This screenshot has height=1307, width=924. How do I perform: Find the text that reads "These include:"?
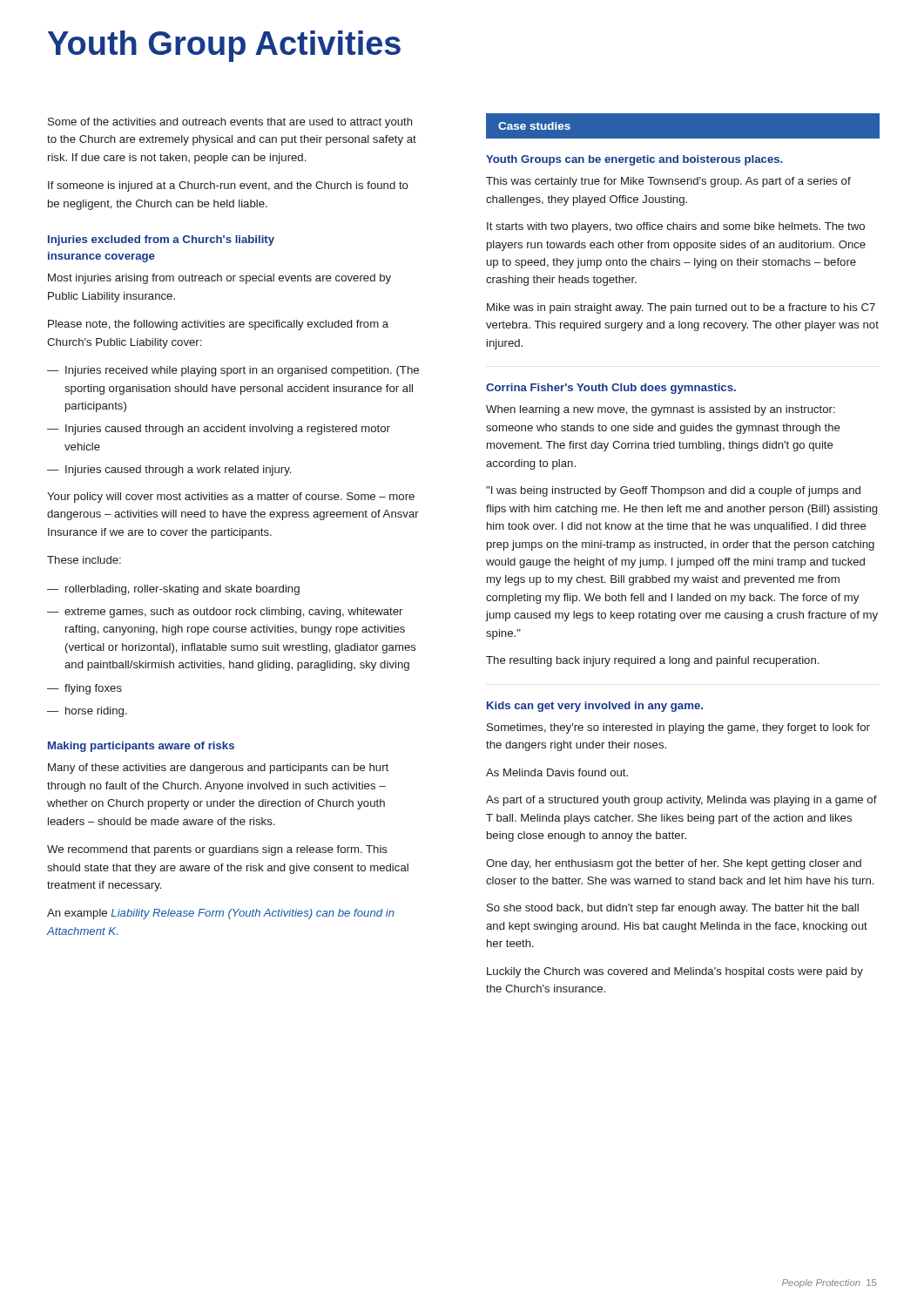[84, 560]
